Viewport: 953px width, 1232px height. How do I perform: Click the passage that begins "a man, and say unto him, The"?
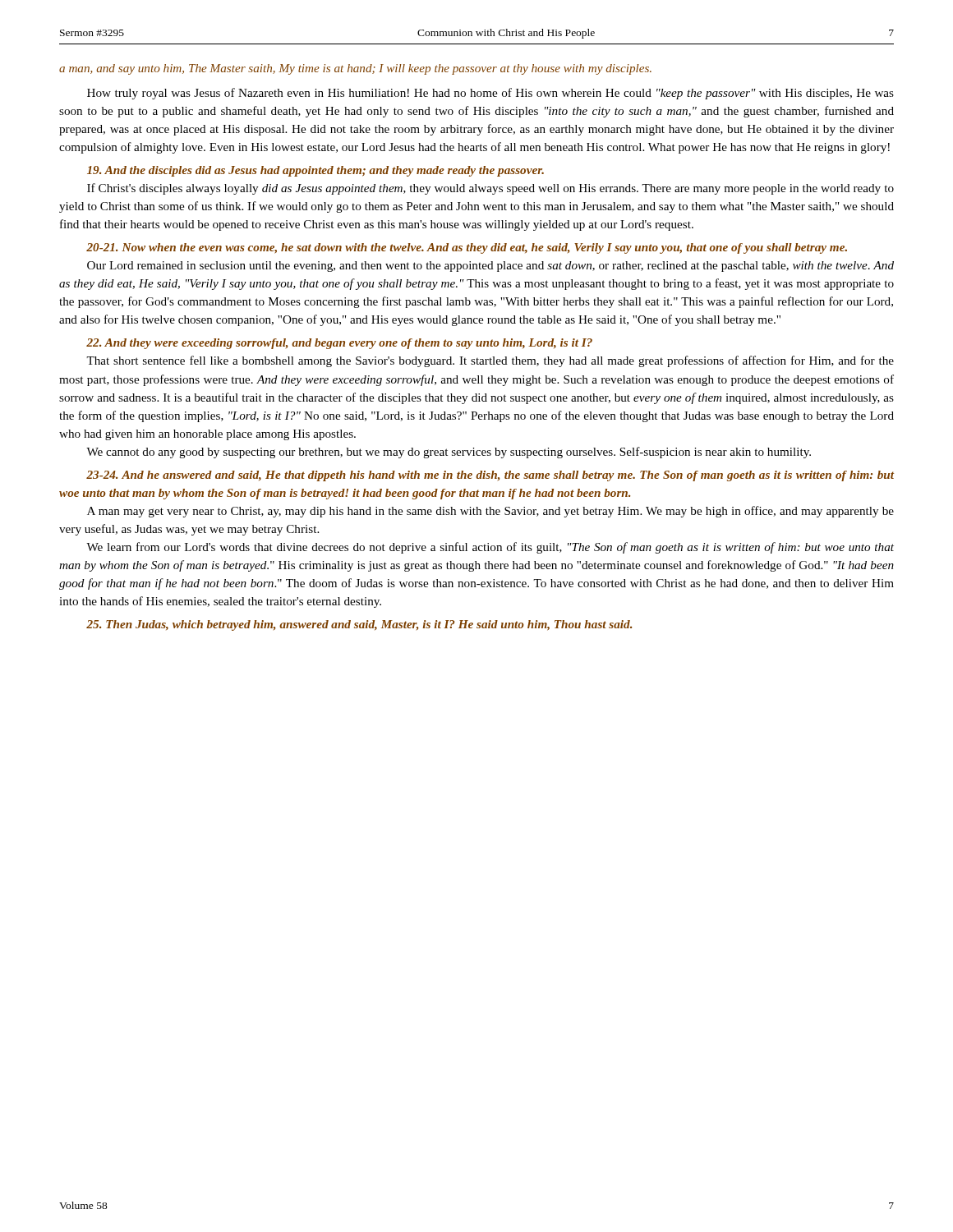click(356, 68)
